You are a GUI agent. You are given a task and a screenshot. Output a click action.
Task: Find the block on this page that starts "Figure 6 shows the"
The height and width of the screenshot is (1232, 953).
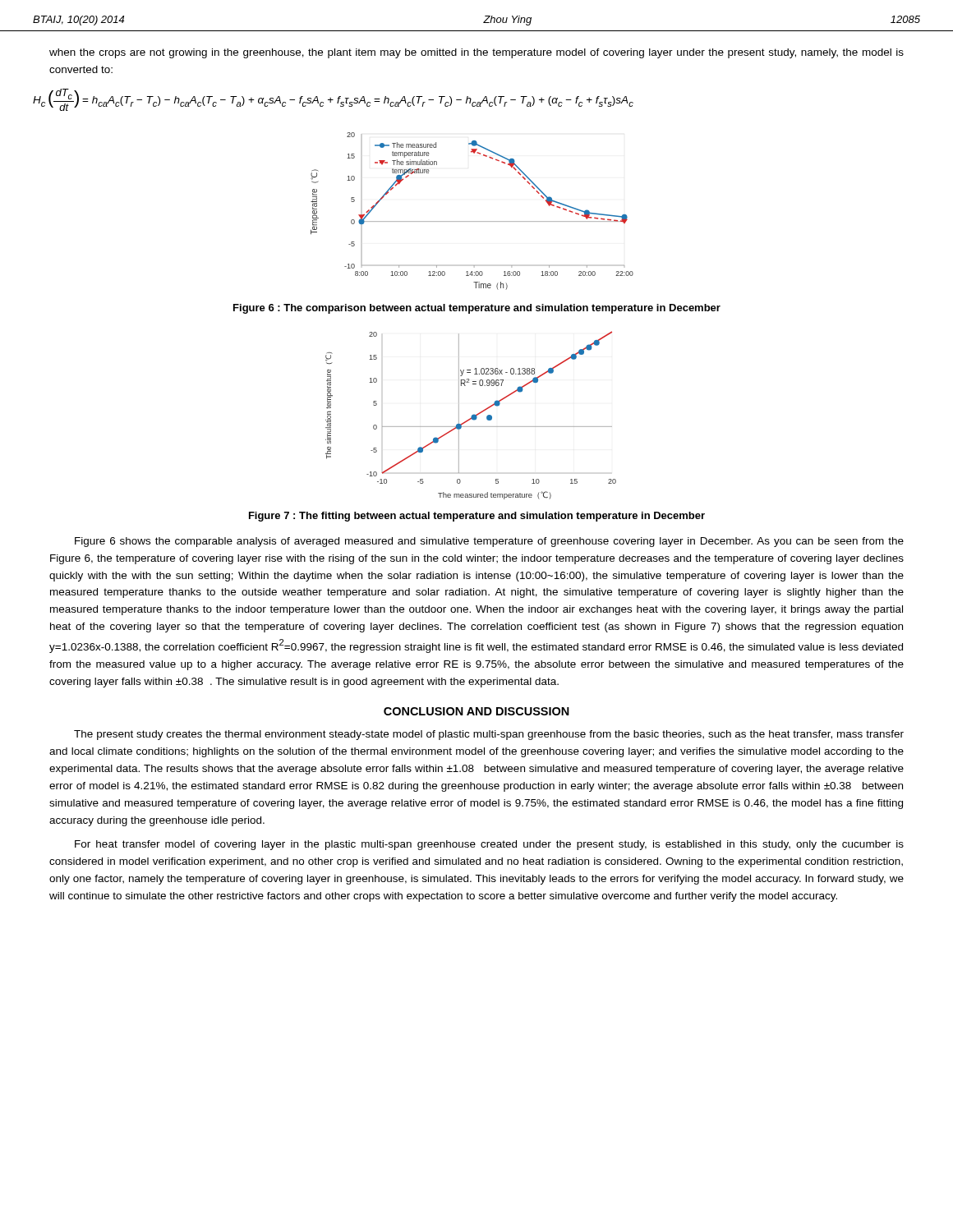click(x=476, y=611)
